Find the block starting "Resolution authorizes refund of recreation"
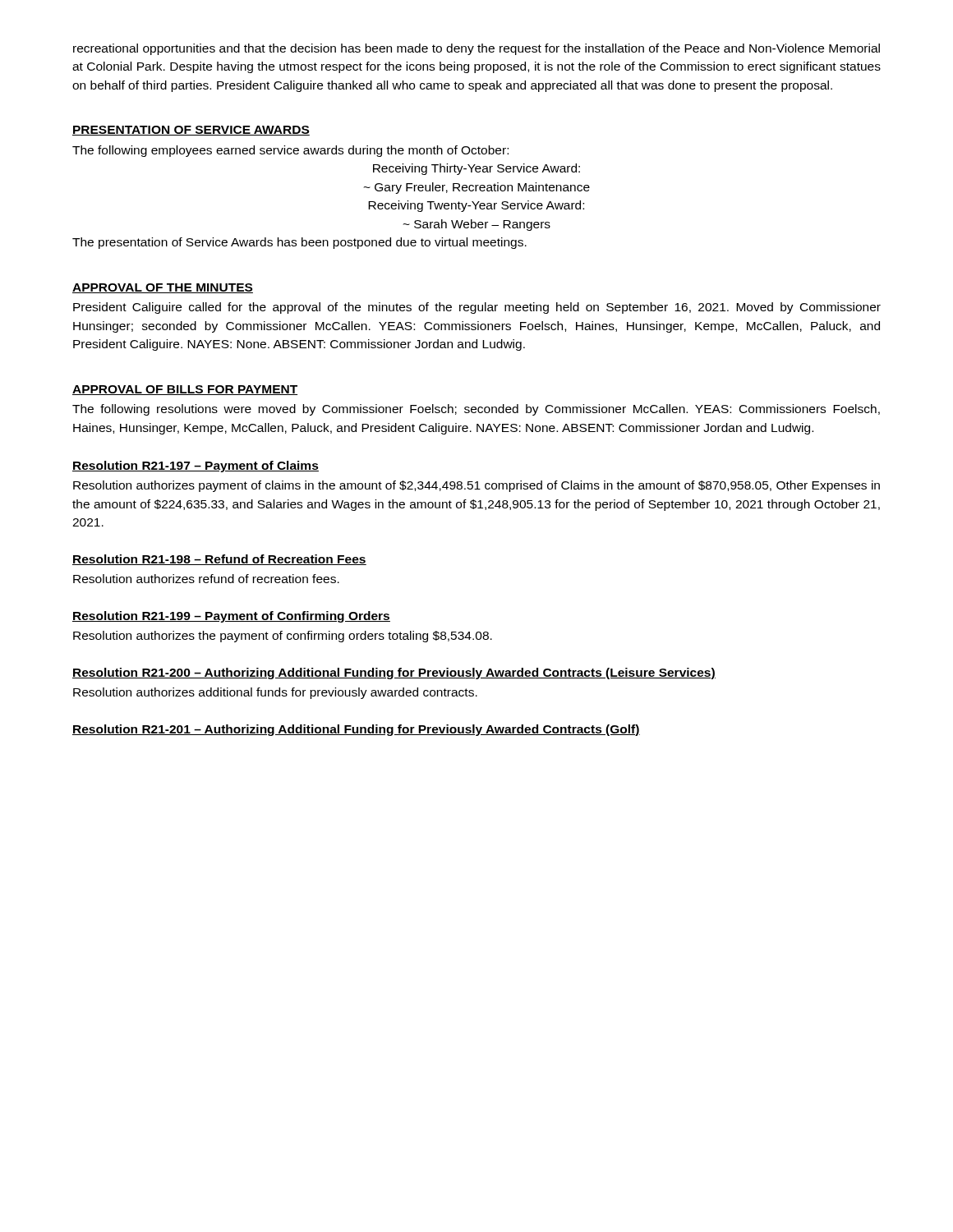The width and height of the screenshot is (953, 1232). click(x=206, y=579)
